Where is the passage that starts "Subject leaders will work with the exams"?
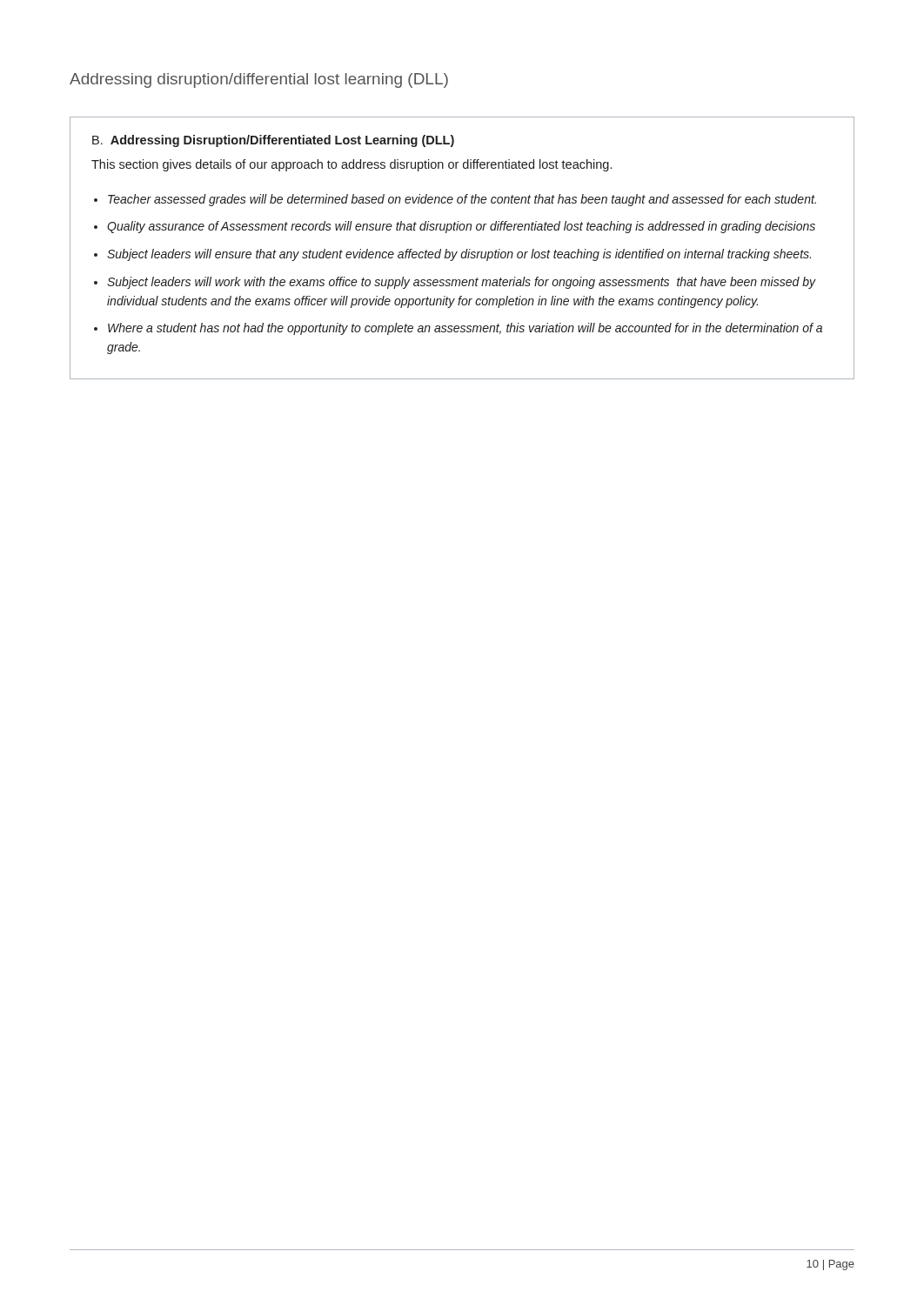Image resolution: width=924 pixels, height=1305 pixels. coord(461,291)
